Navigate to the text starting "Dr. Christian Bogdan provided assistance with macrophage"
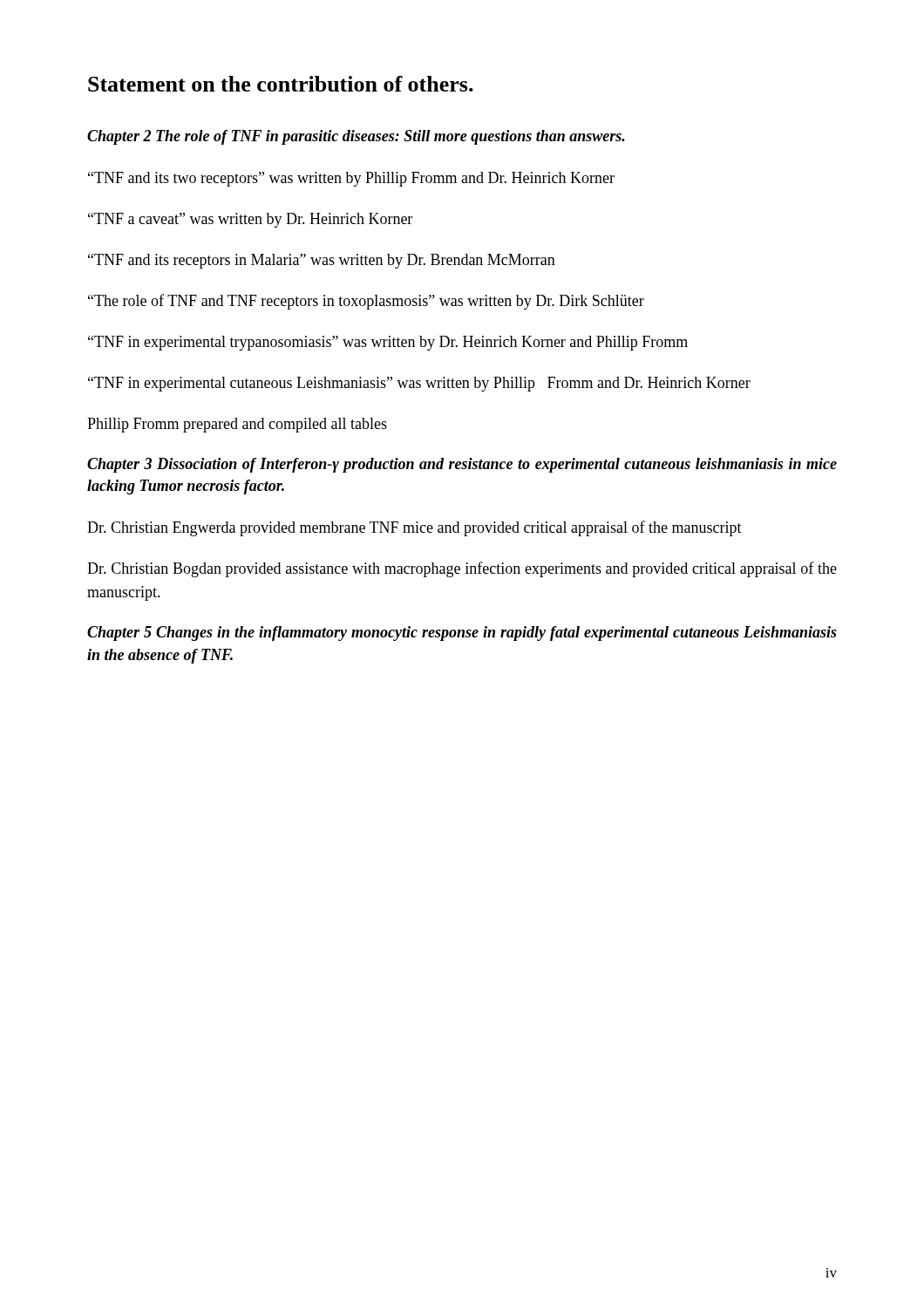 462,581
